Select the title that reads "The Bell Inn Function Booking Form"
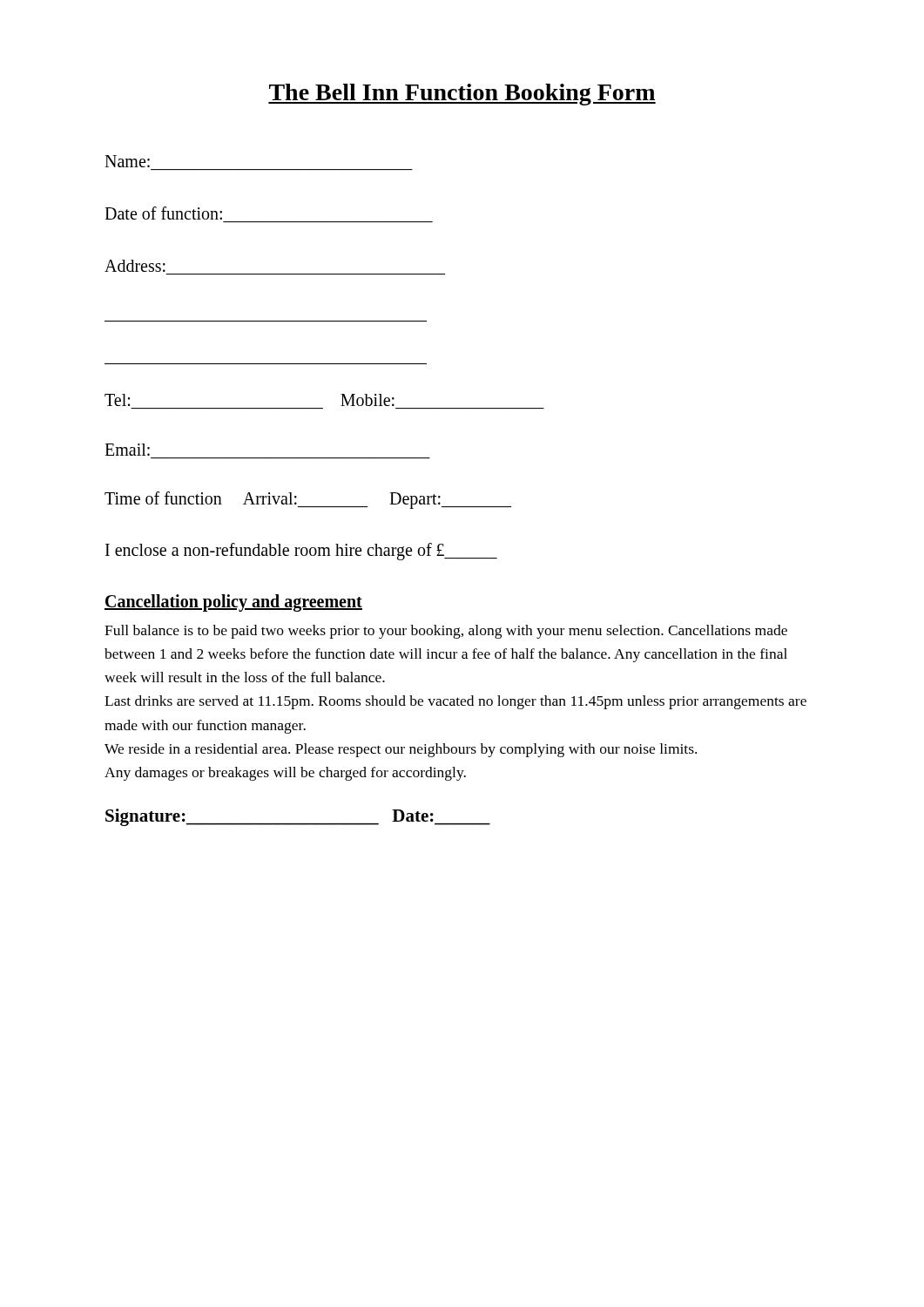Image resolution: width=924 pixels, height=1307 pixels. point(462,92)
